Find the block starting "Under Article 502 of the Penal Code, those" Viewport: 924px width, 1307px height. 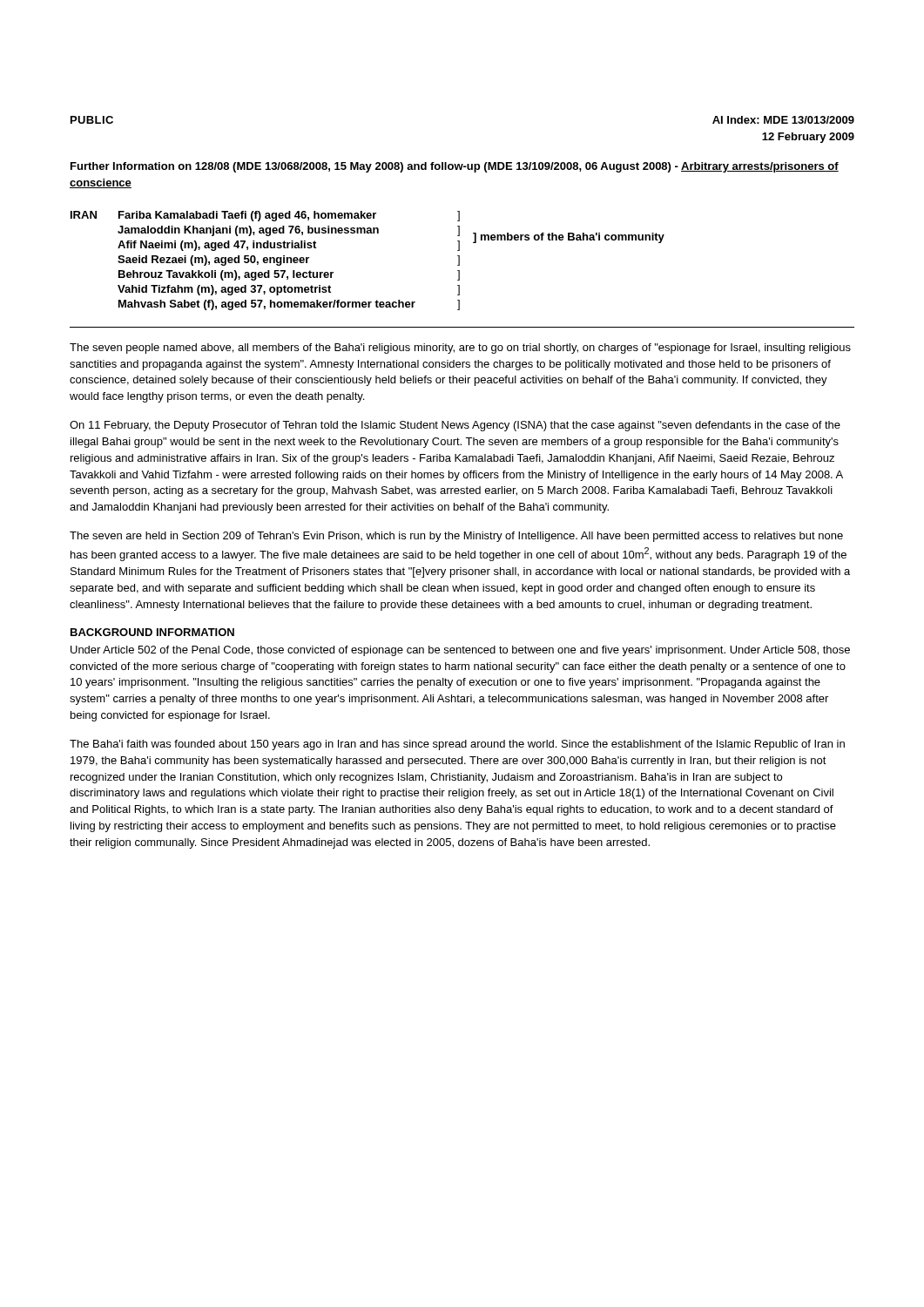[x=460, y=682]
